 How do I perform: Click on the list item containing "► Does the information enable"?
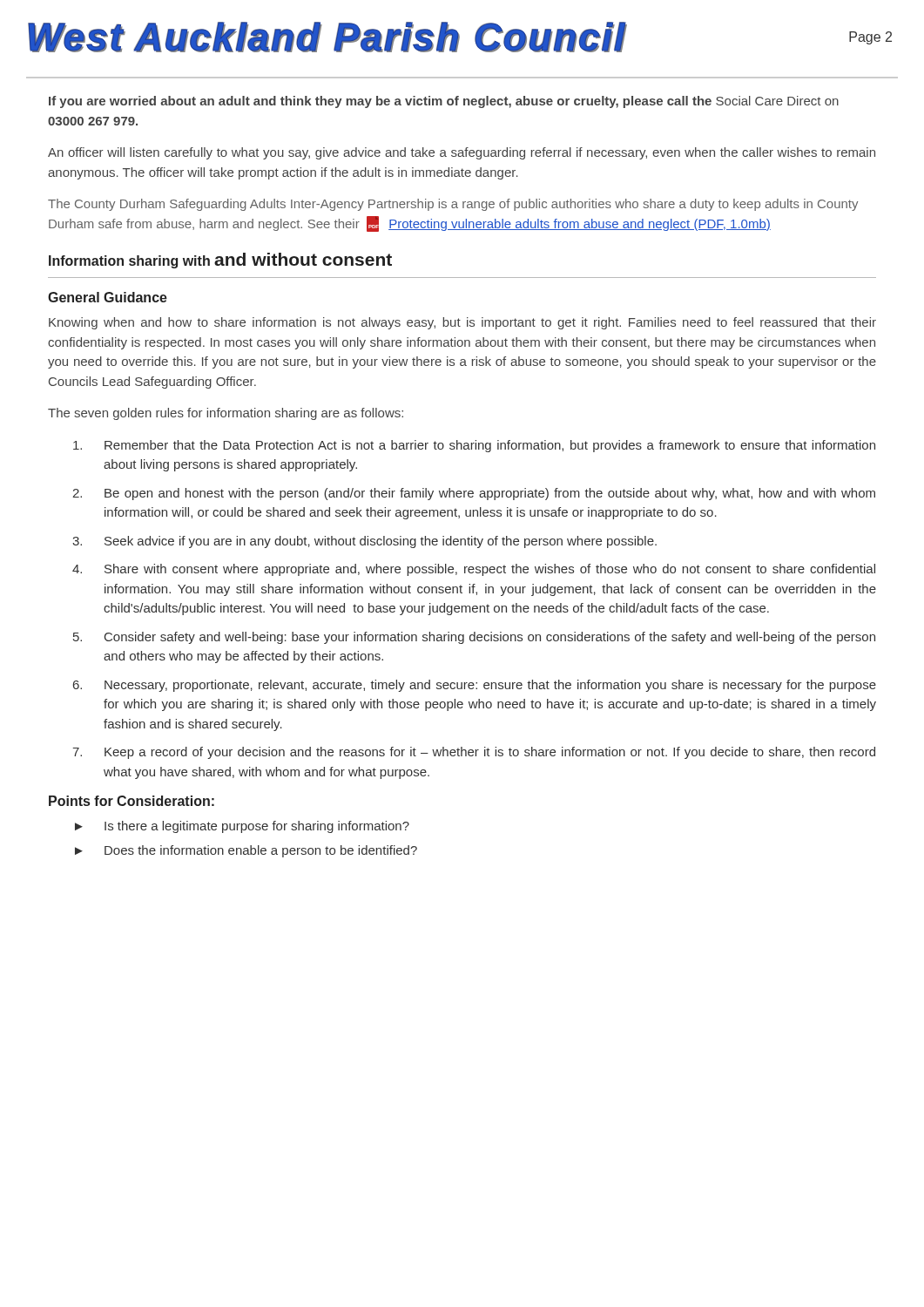(x=233, y=850)
